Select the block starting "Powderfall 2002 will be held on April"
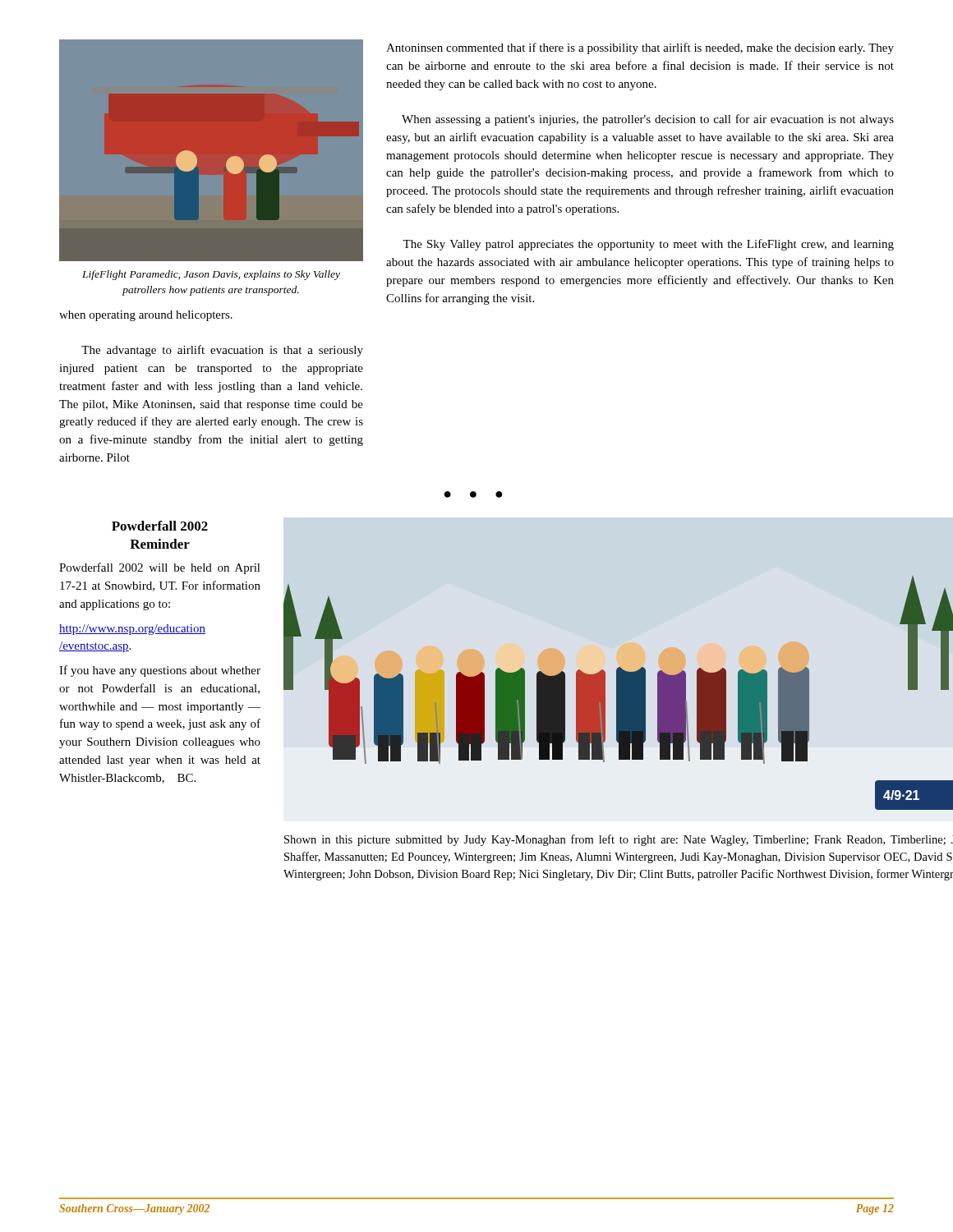 point(160,673)
